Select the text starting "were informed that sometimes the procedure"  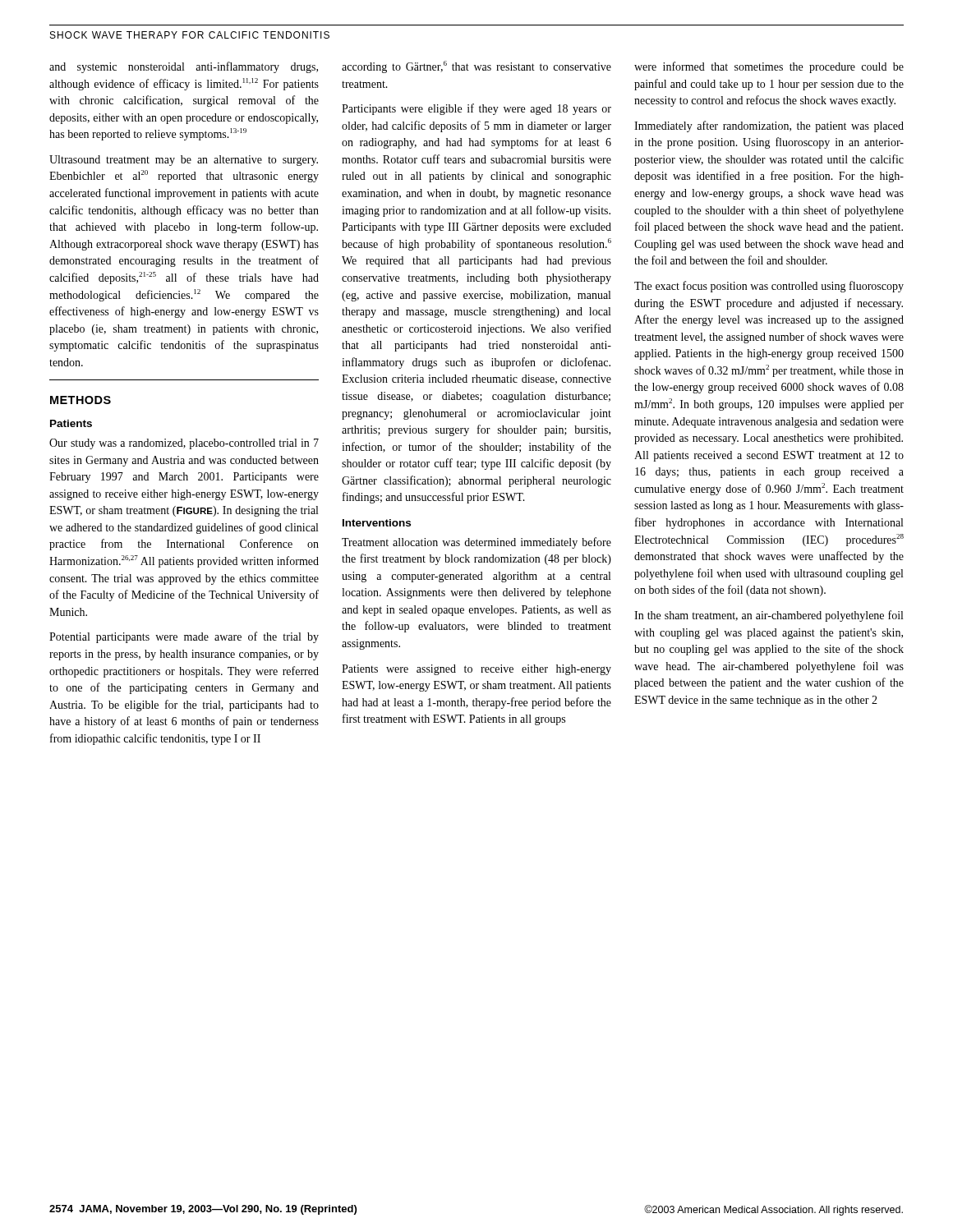point(769,384)
